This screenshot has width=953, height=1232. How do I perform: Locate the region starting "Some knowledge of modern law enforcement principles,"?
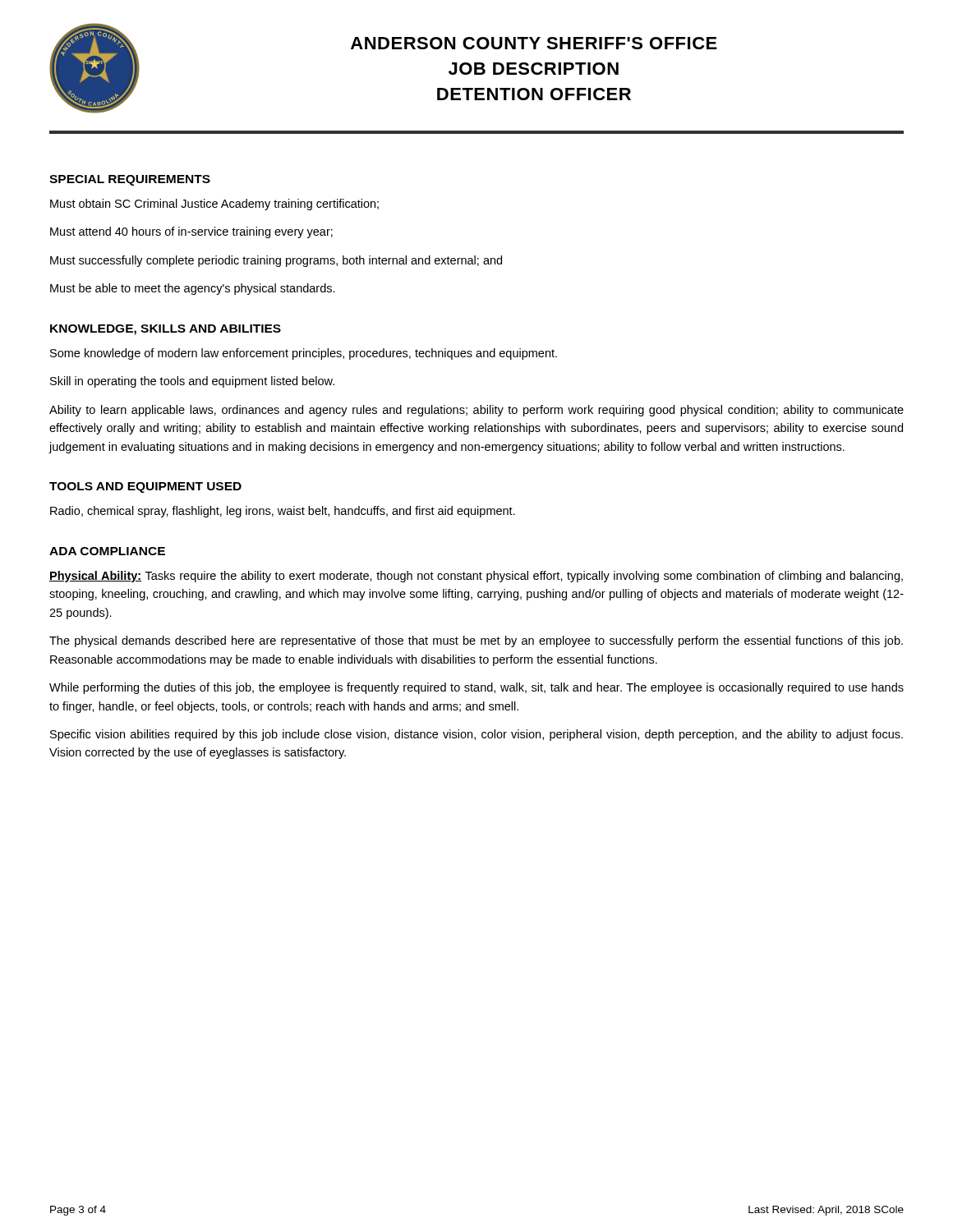(304, 353)
